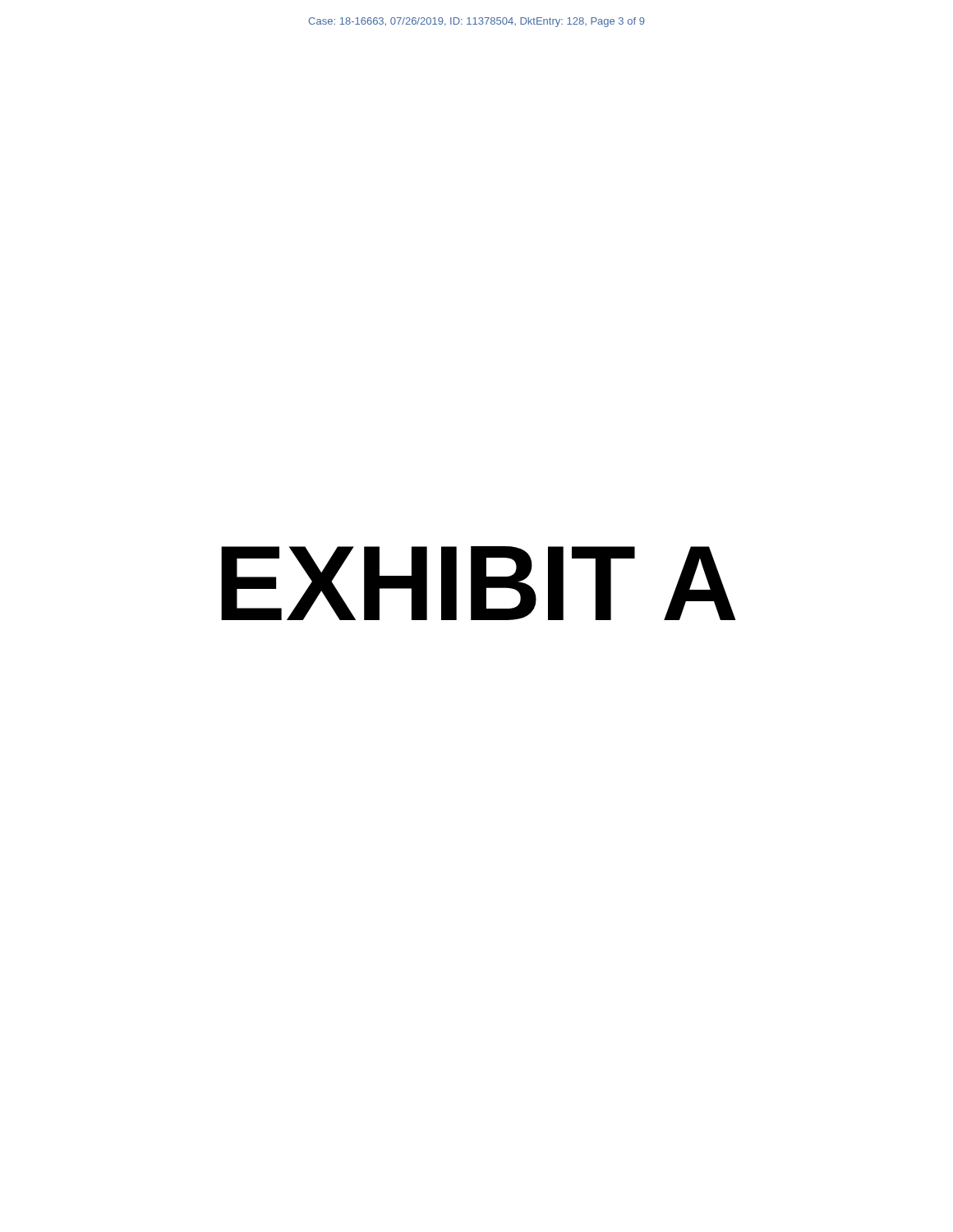Select the region starting "EXHIBIT A"
Image resolution: width=953 pixels, height=1232 pixels.
(476, 583)
